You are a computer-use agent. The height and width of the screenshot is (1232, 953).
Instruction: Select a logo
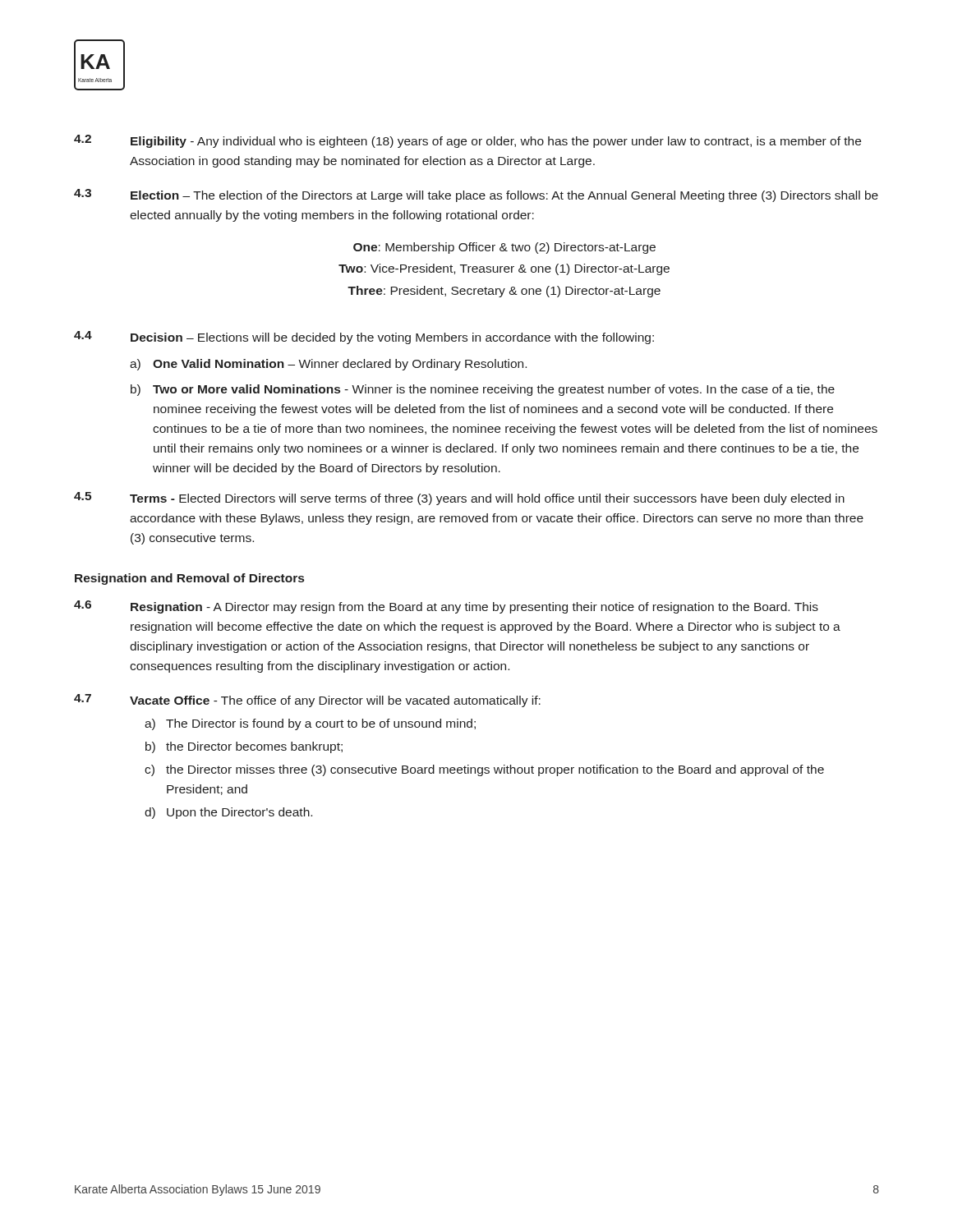(x=99, y=67)
